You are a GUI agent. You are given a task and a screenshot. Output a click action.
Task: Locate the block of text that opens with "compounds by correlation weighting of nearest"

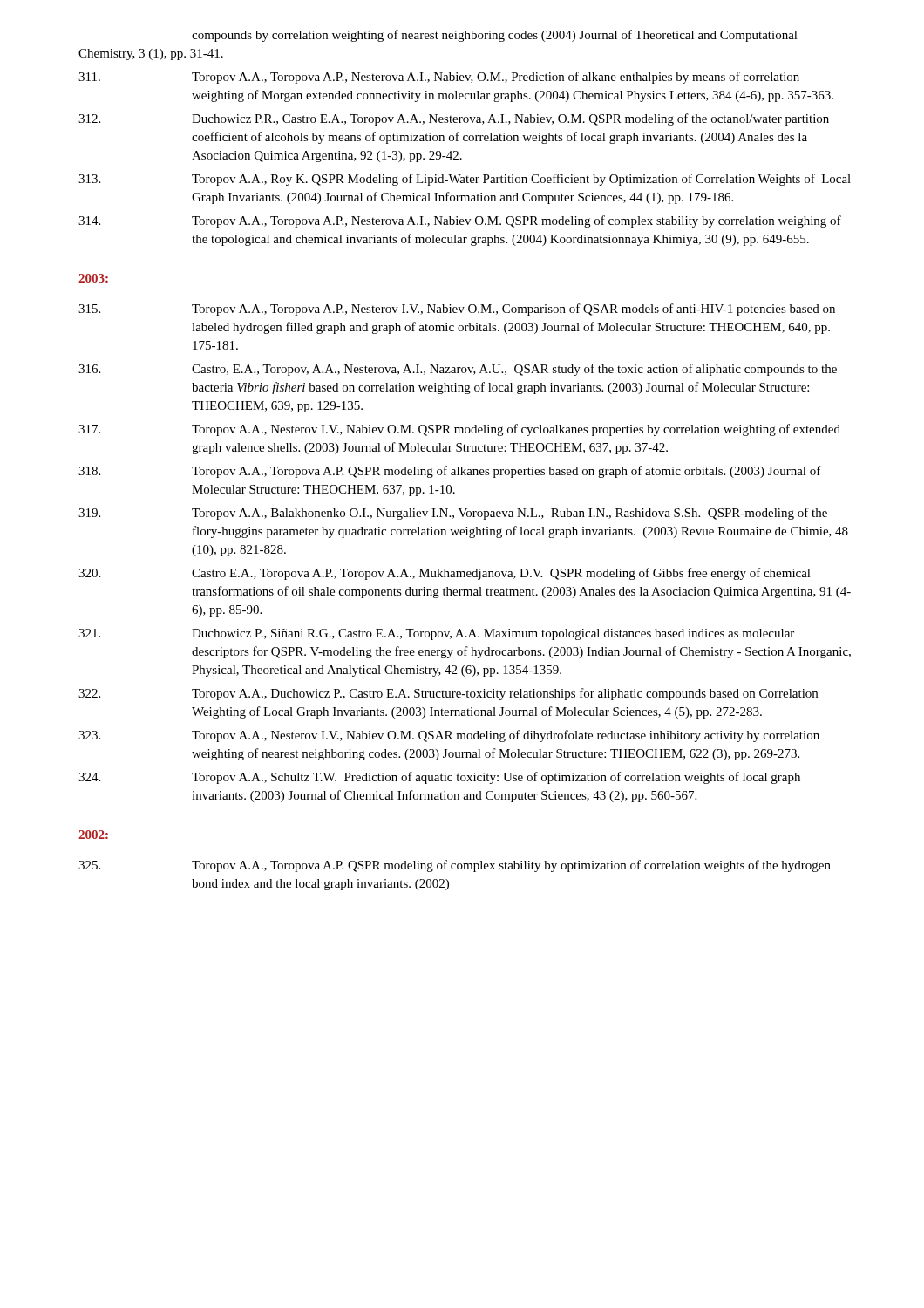click(x=466, y=44)
